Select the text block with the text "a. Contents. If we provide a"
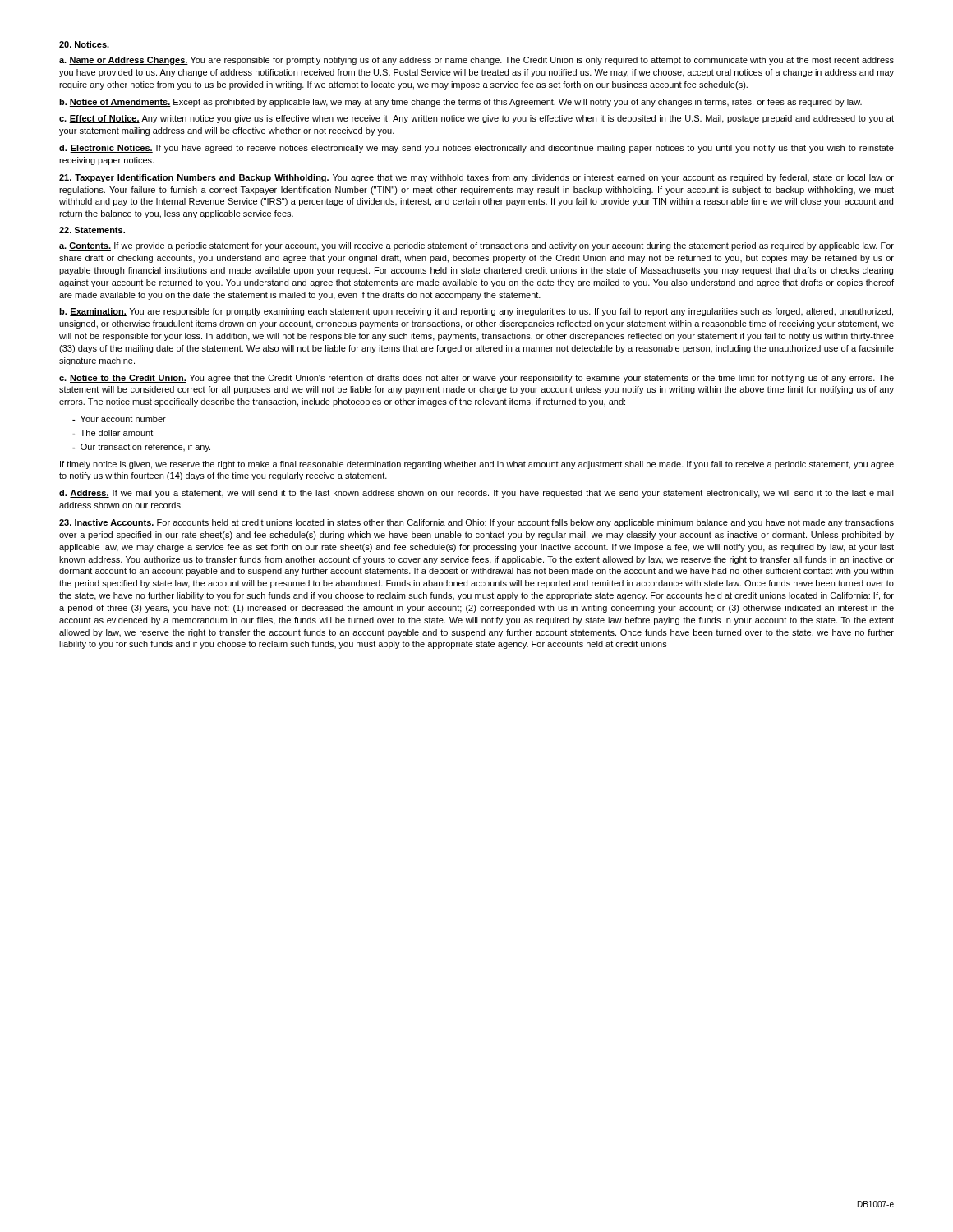953x1232 pixels. point(476,270)
